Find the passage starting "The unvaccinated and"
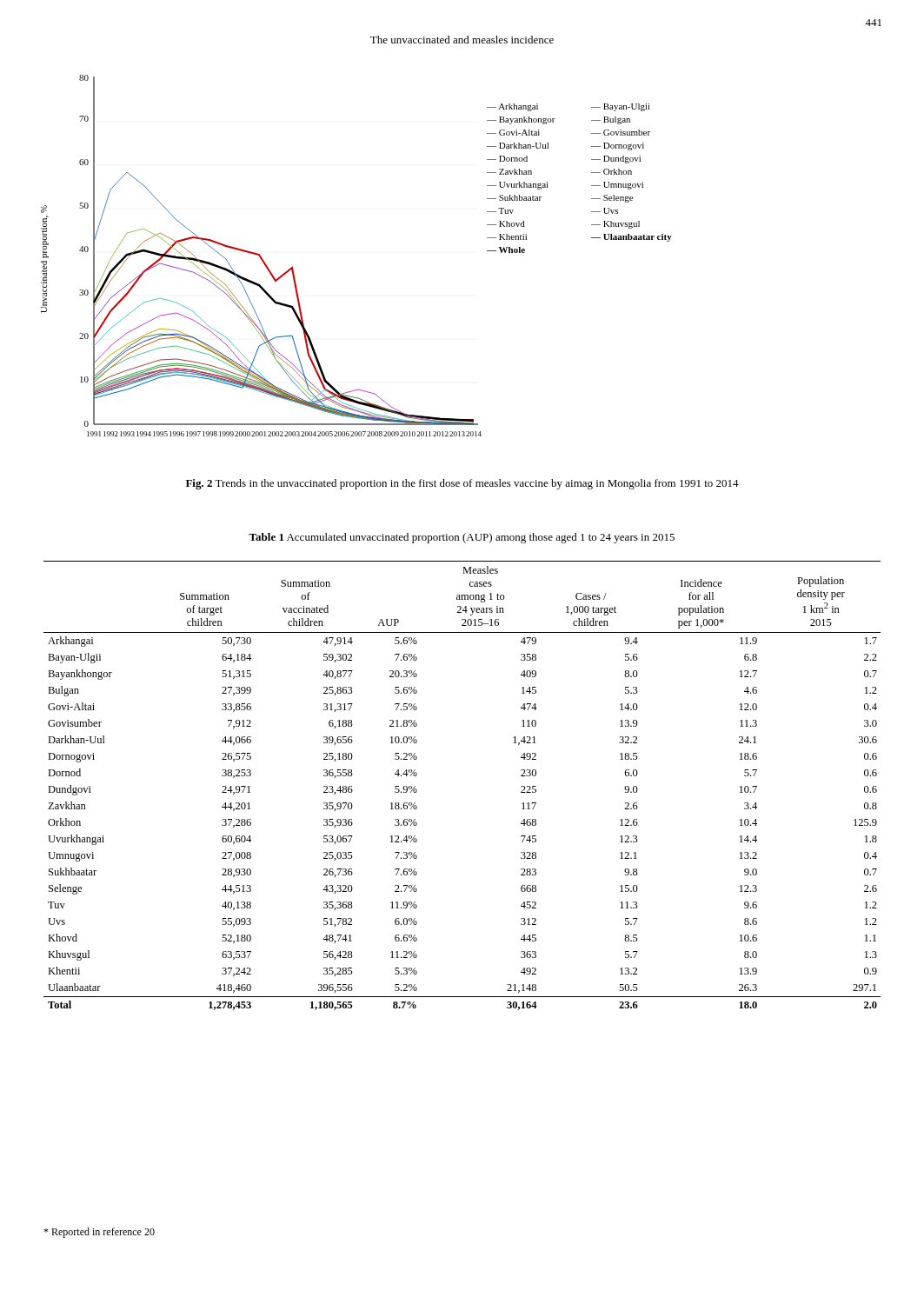The image size is (924, 1304). (462, 40)
